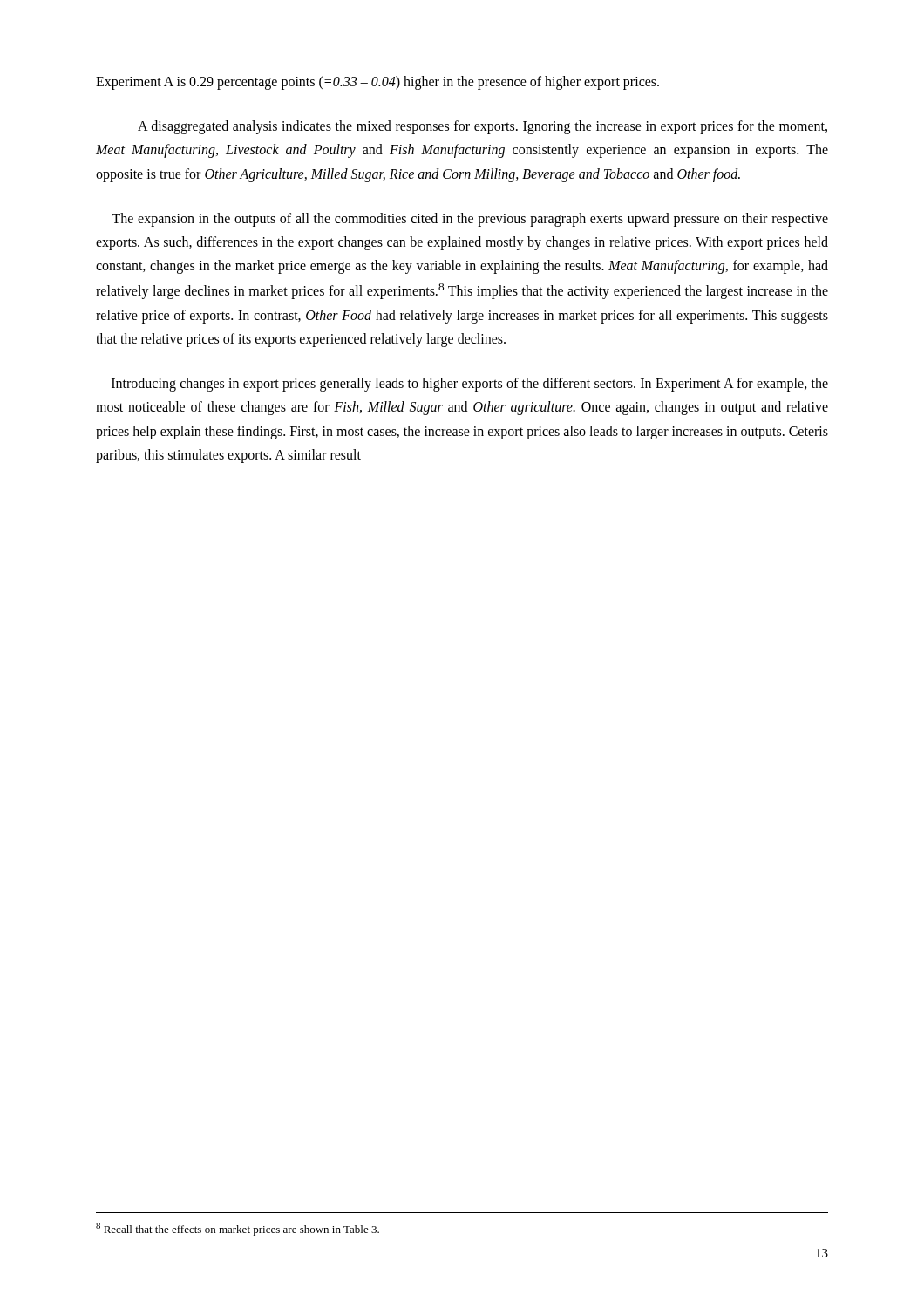
Task: Find the block on this page that starts "8 Recall that the effects on market prices"
Action: pos(238,1228)
